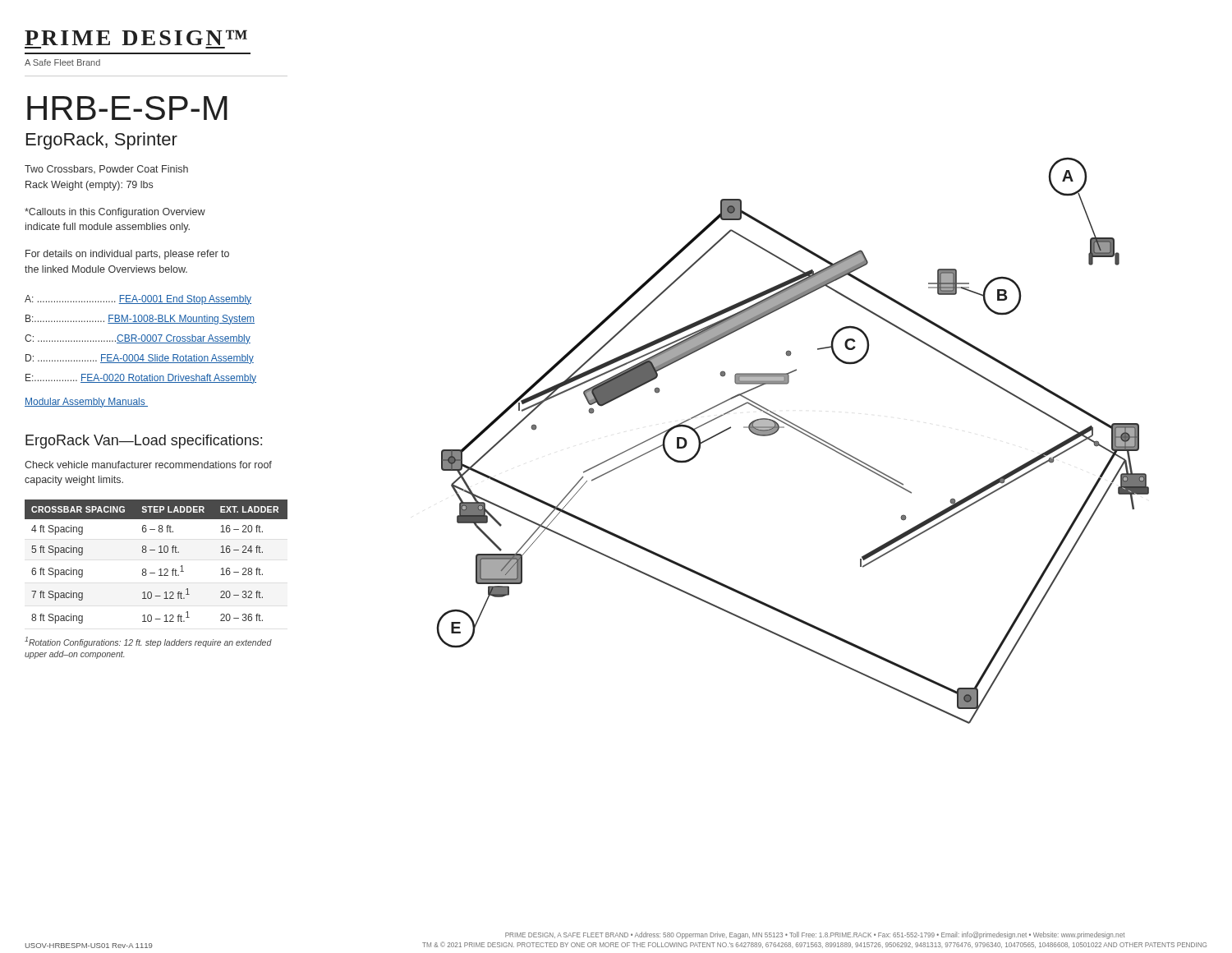The height and width of the screenshot is (953, 1232).
Task: Click on the list item containing "D: ...................... FEA-0004 Slide Rotation Assembly"
Action: tap(139, 358)
